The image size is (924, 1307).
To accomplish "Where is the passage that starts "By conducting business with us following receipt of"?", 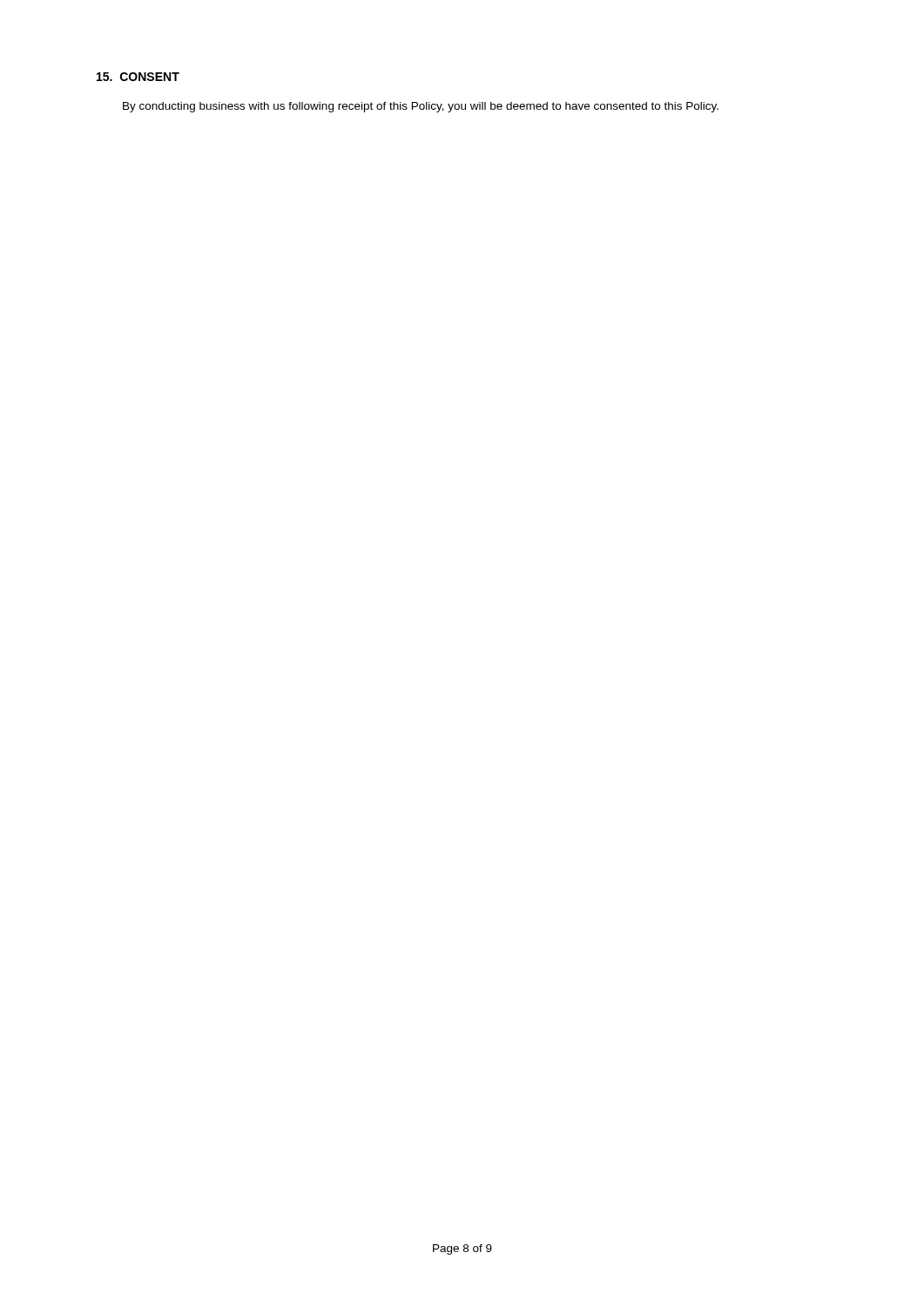I will click(x=421, y=106).
